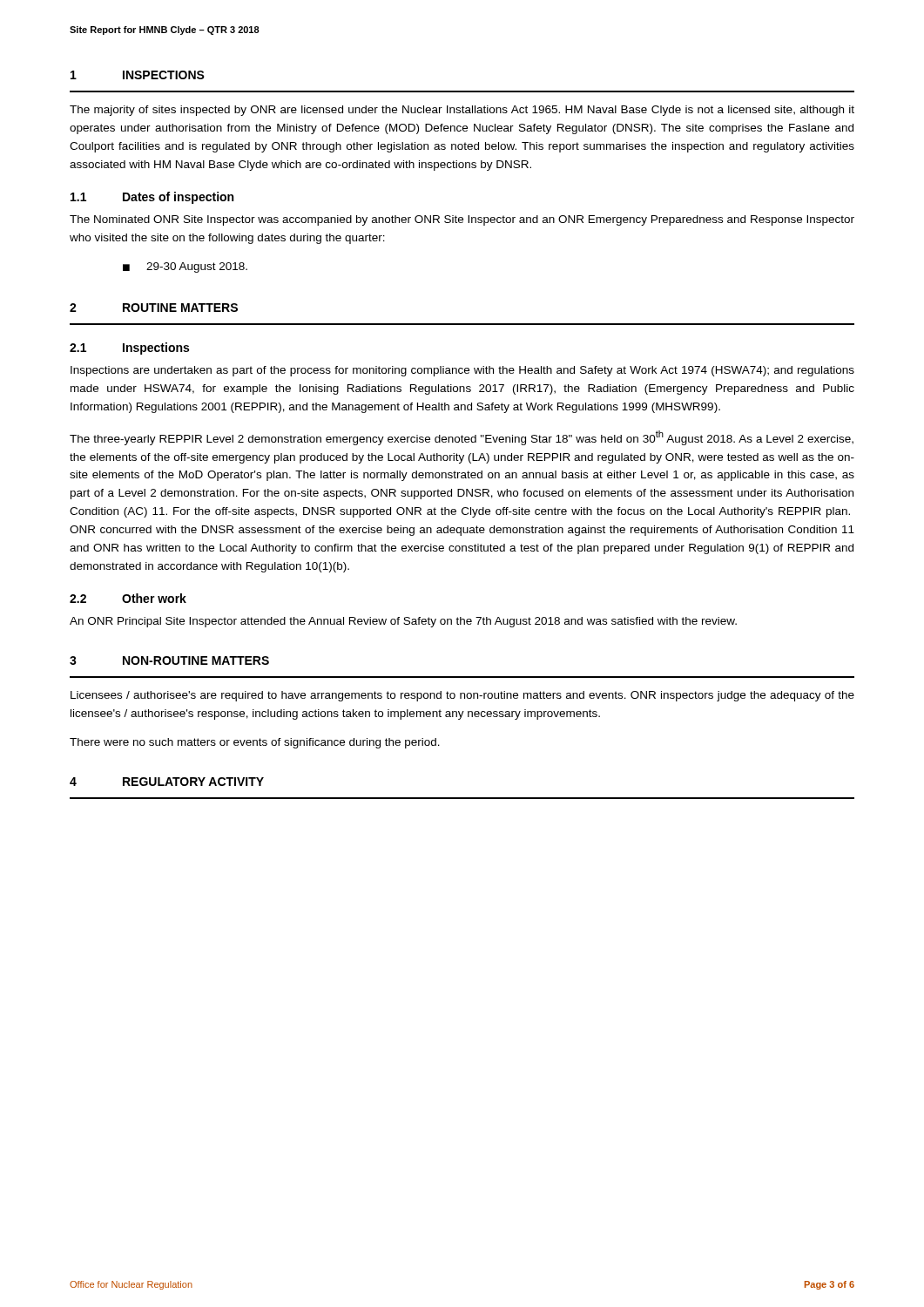The height and width of the screenshot is (1307, 924).
Task: Click on the region starting "2 ROUTINE MATTERS"
Action: 154,308
